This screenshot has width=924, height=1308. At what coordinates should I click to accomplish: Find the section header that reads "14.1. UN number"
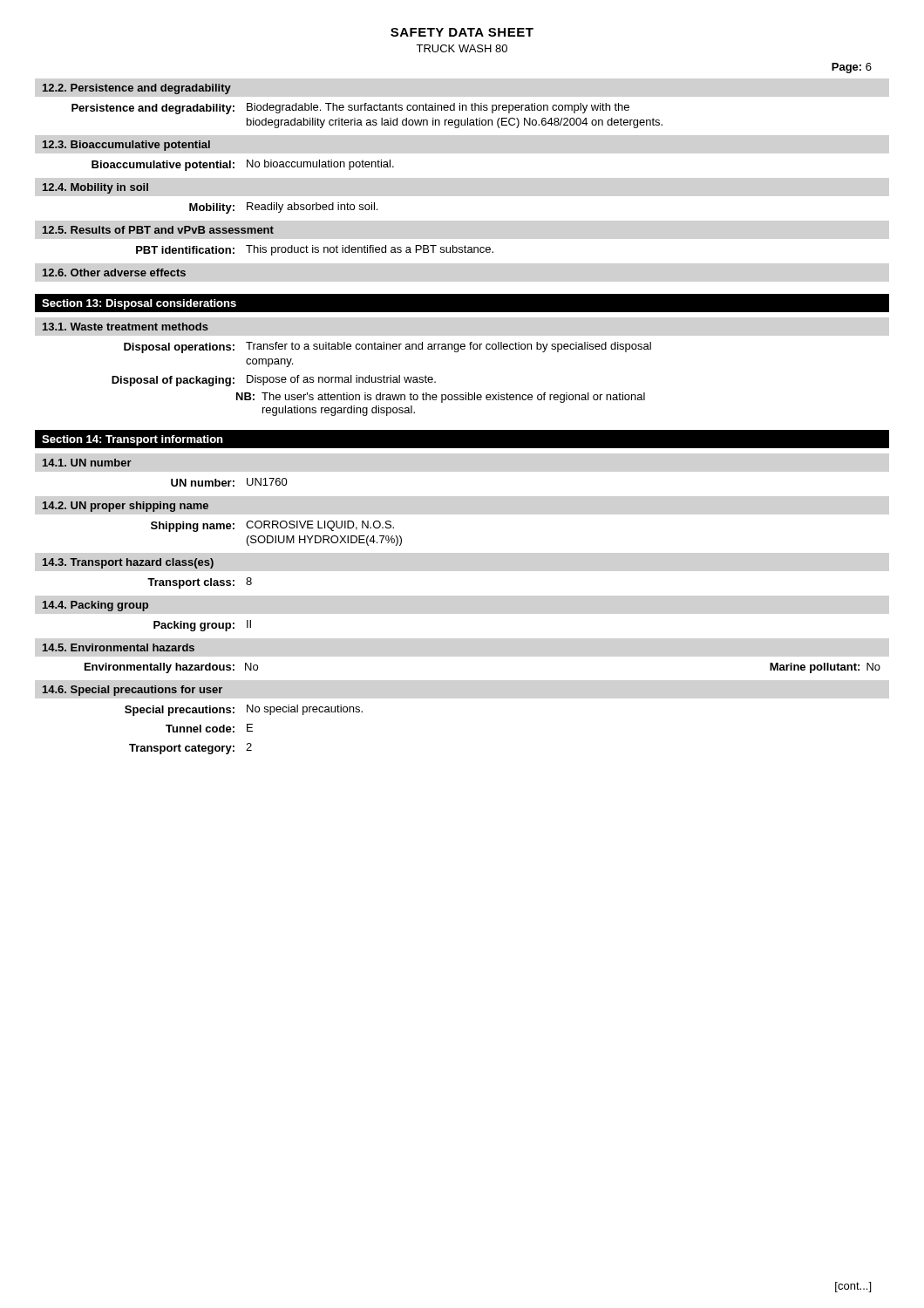tap(87, 463)
